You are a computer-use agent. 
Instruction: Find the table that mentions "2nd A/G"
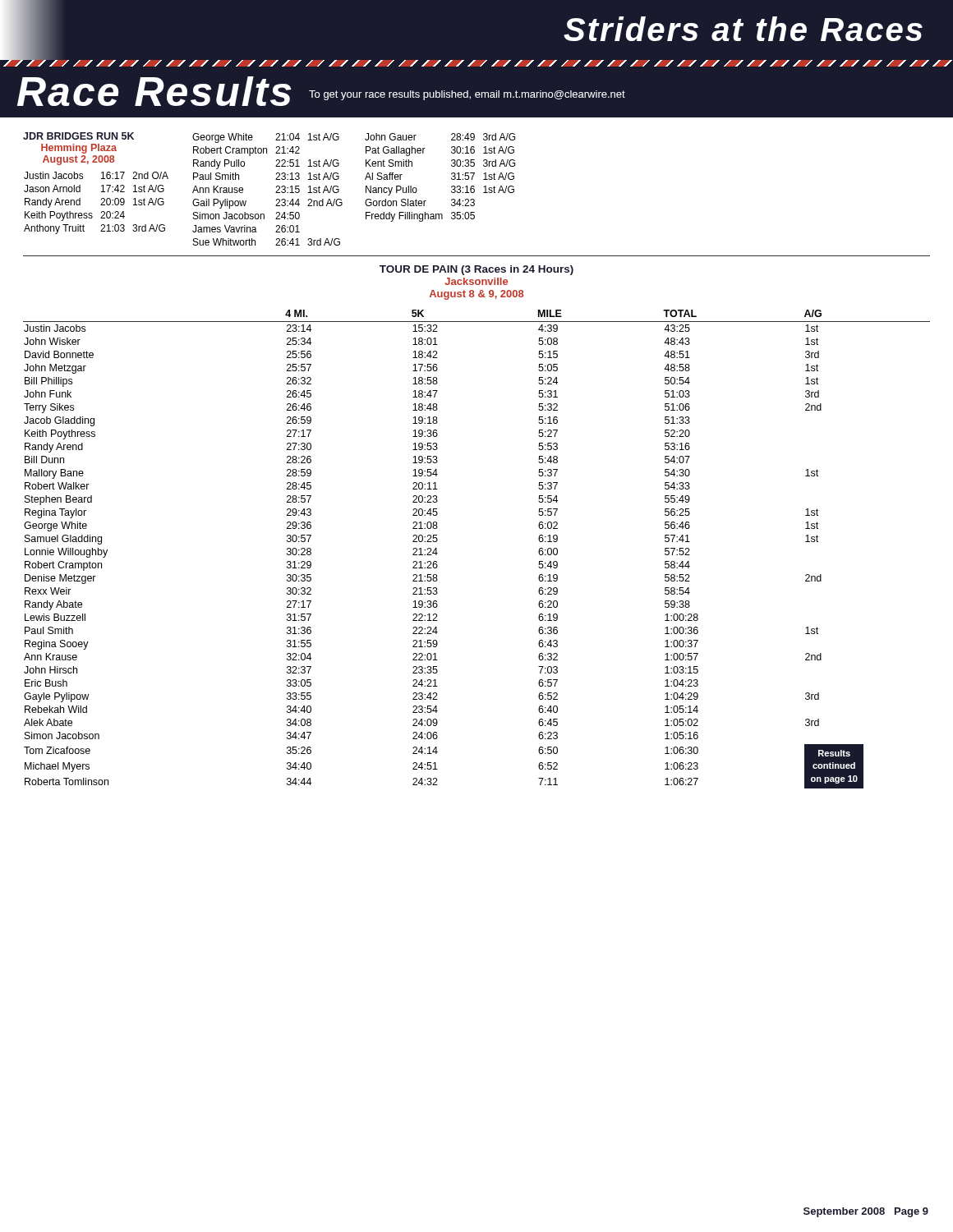coord(278,190)
